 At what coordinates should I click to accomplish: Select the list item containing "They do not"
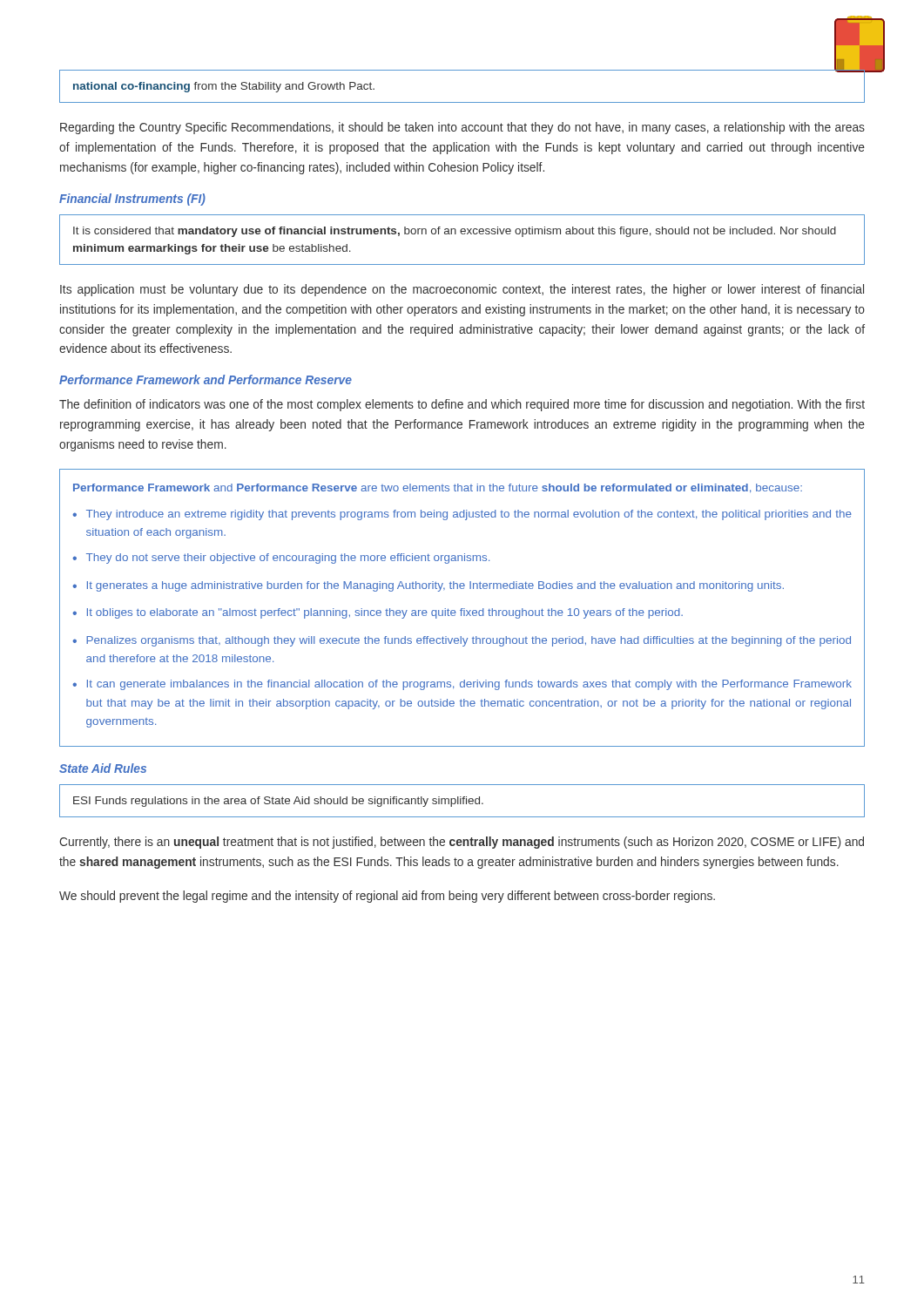click(288, 558)
